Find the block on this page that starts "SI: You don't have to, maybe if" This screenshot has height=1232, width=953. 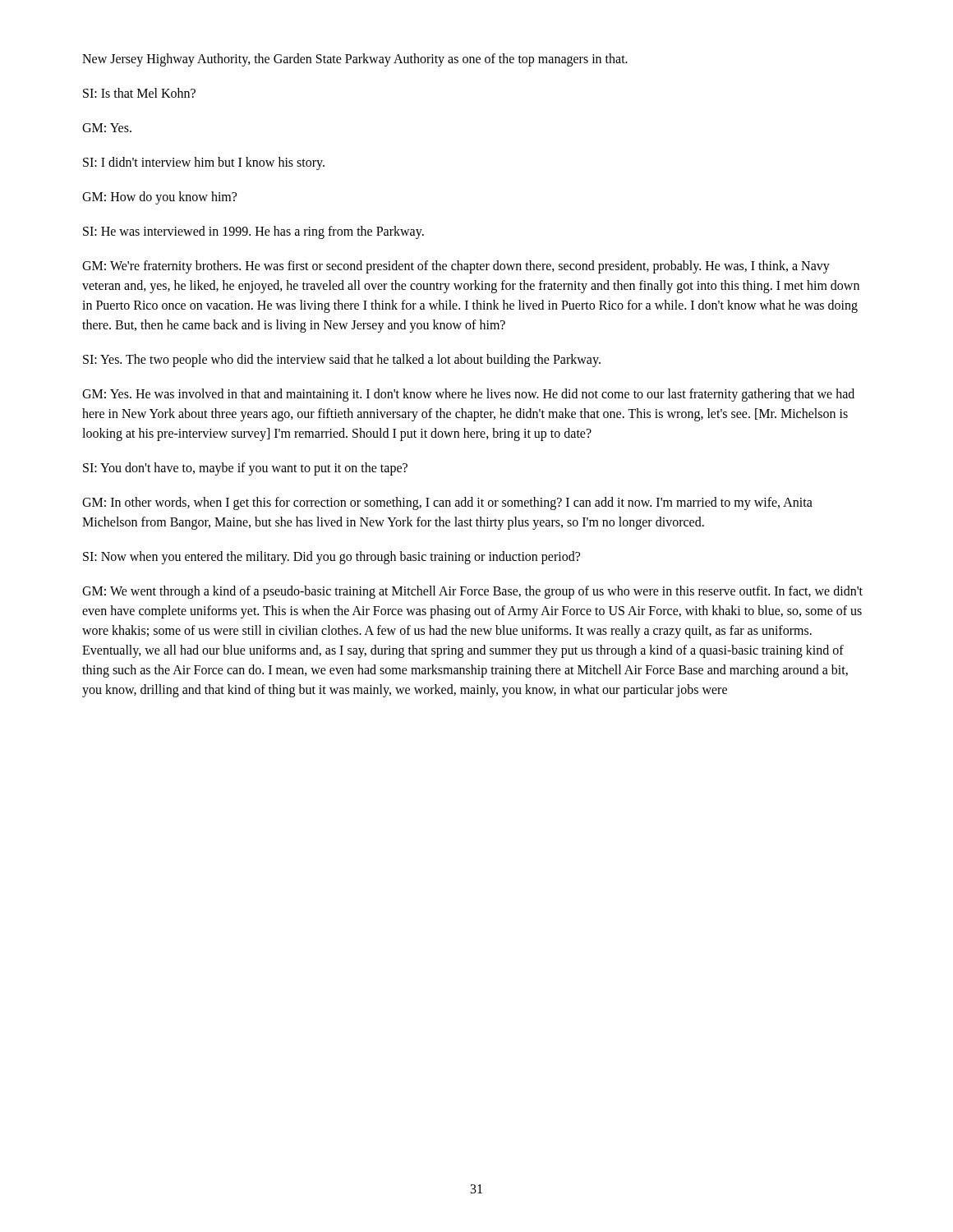pyautogui.click(x=245, y=468)
